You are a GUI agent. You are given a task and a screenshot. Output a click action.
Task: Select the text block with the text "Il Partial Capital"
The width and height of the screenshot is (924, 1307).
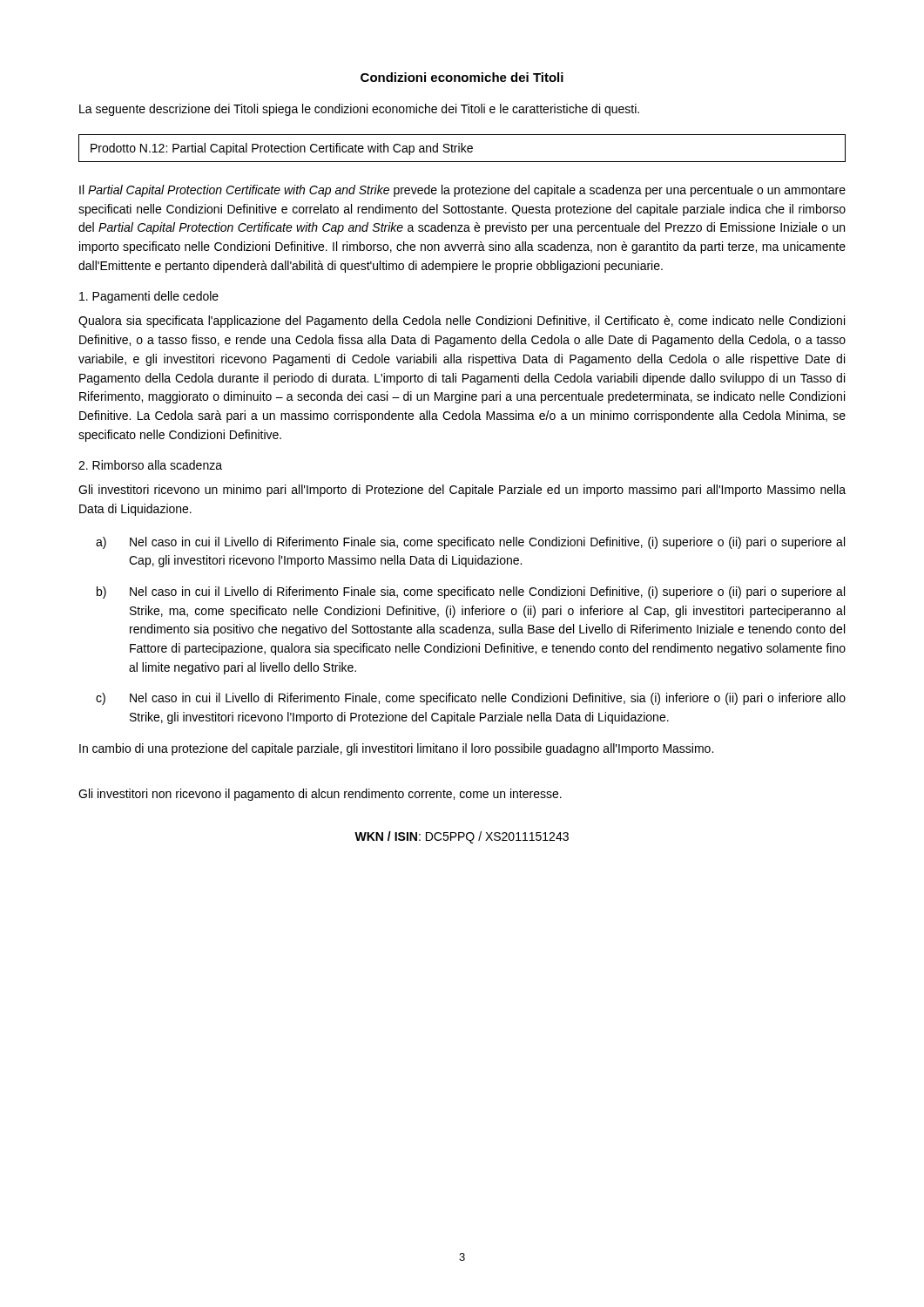(462, 228)
